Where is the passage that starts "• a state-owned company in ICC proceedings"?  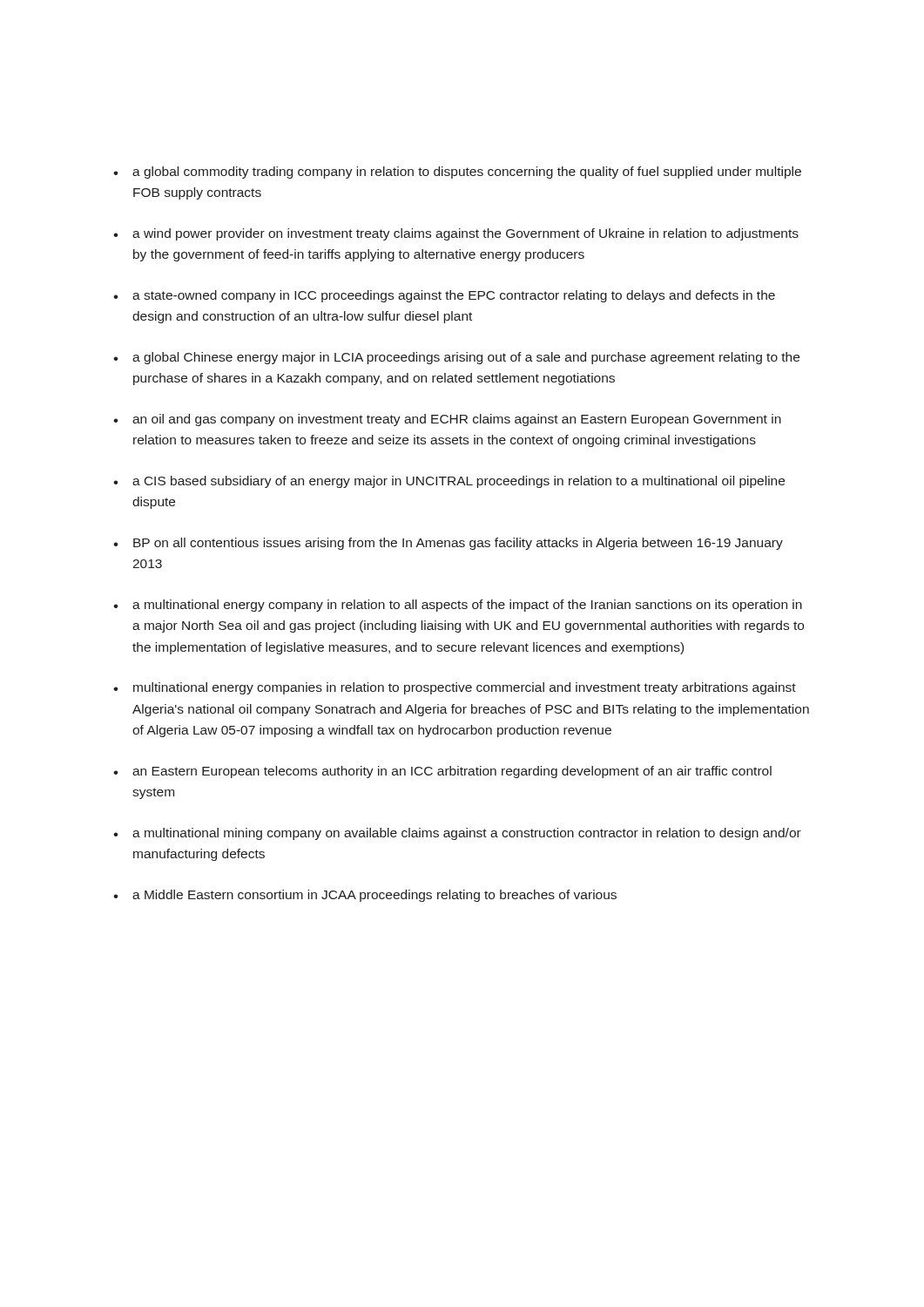click(x=462, y=306)
